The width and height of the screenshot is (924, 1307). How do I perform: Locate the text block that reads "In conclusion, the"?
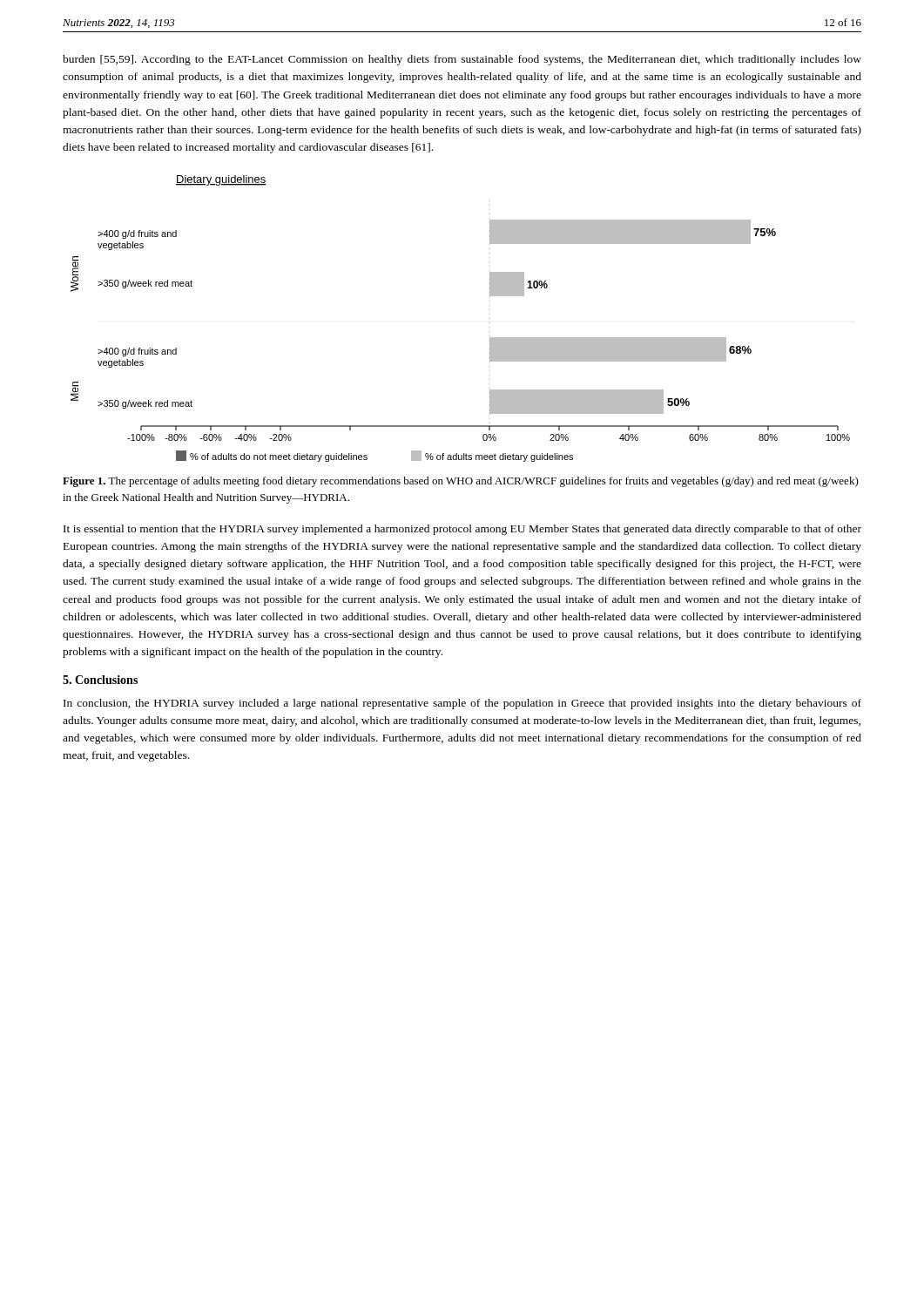pyautogui.click(x=462, y=729)
